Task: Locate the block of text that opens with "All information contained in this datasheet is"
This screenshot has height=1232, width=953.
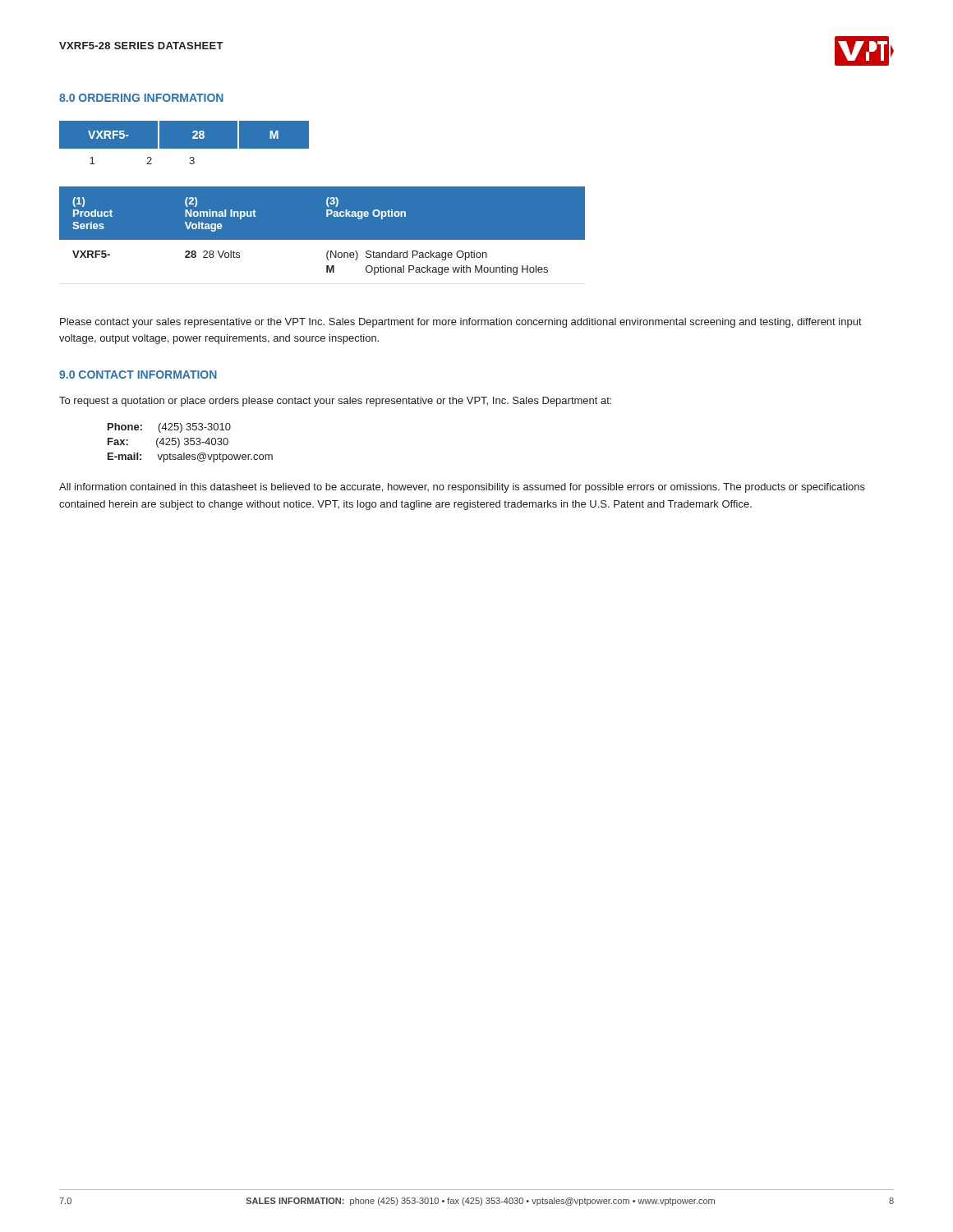Action: (462, 495)
